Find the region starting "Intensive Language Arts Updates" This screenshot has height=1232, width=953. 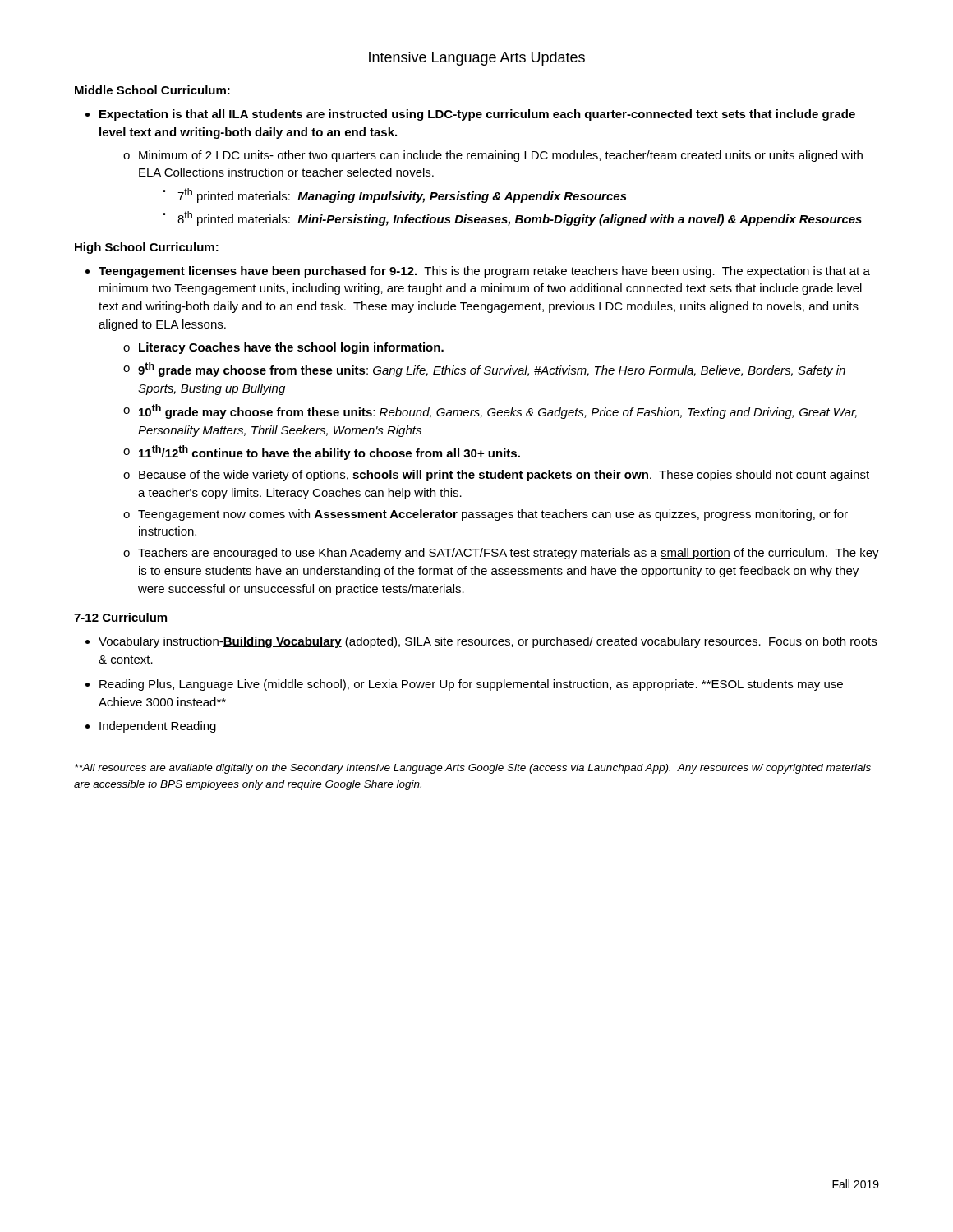[x=476, y=57]
